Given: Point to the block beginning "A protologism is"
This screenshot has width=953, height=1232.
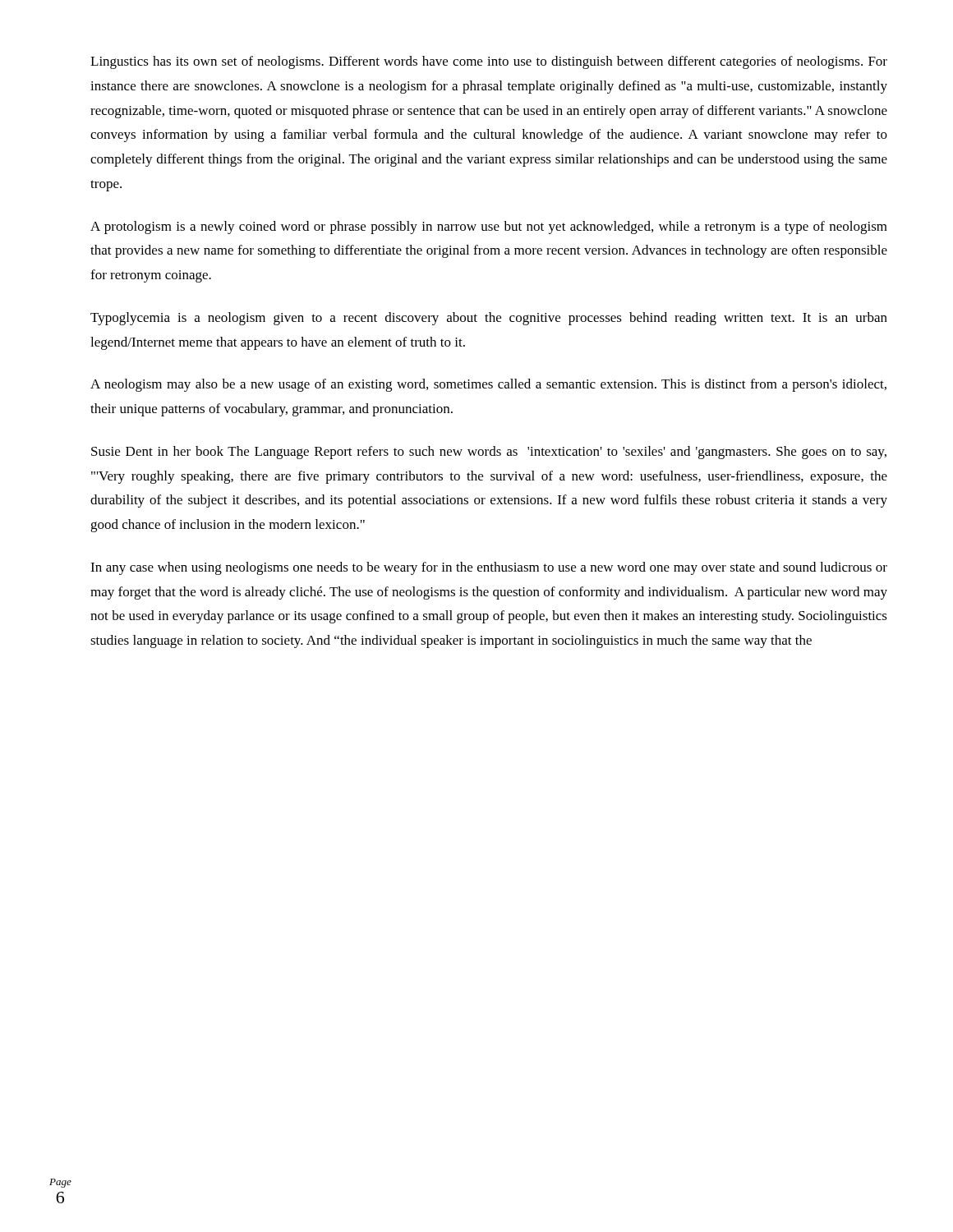Looking at the screenshot, I should tap(489, 250).
